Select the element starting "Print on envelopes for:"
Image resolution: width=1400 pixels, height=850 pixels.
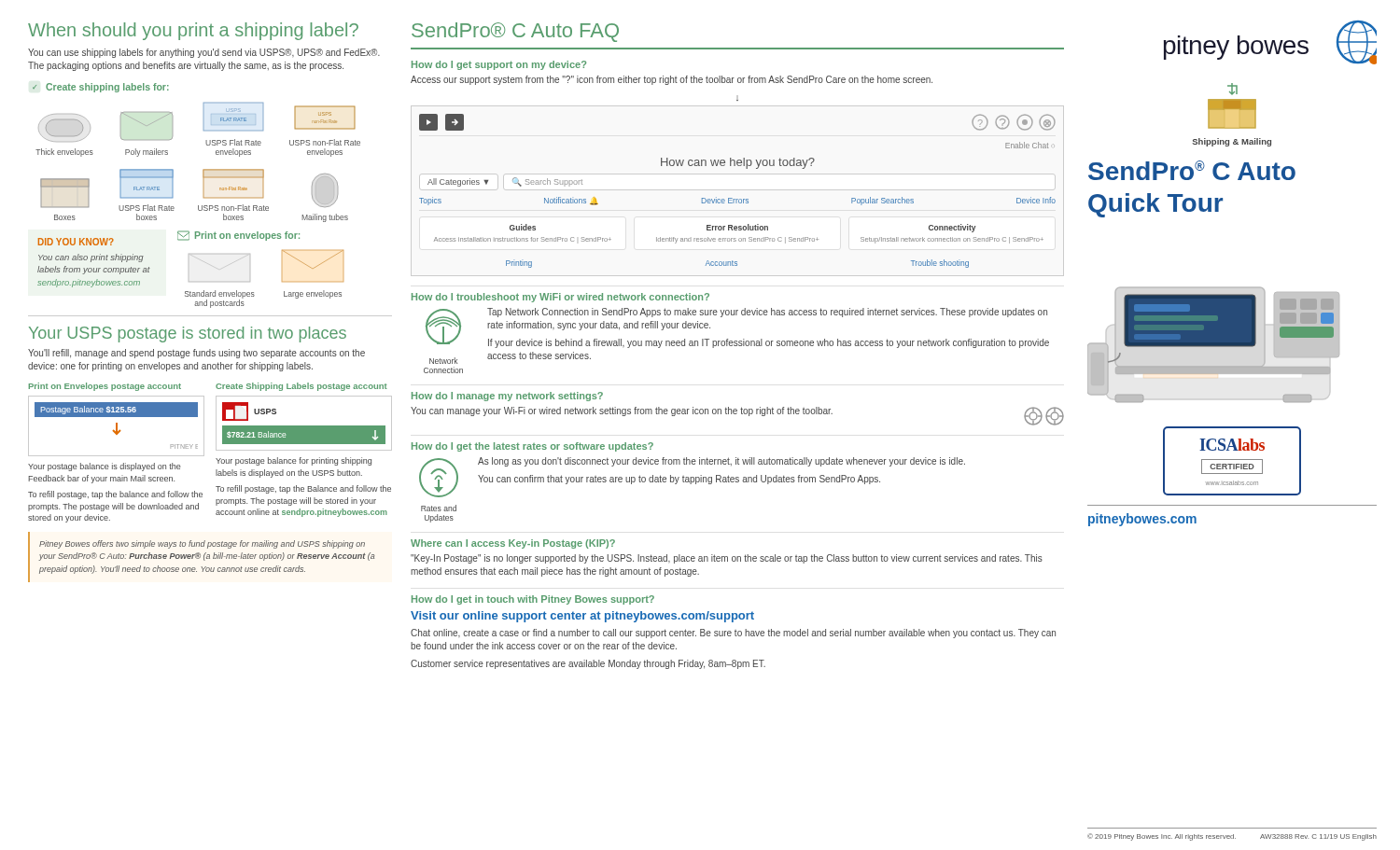point(239,235)
